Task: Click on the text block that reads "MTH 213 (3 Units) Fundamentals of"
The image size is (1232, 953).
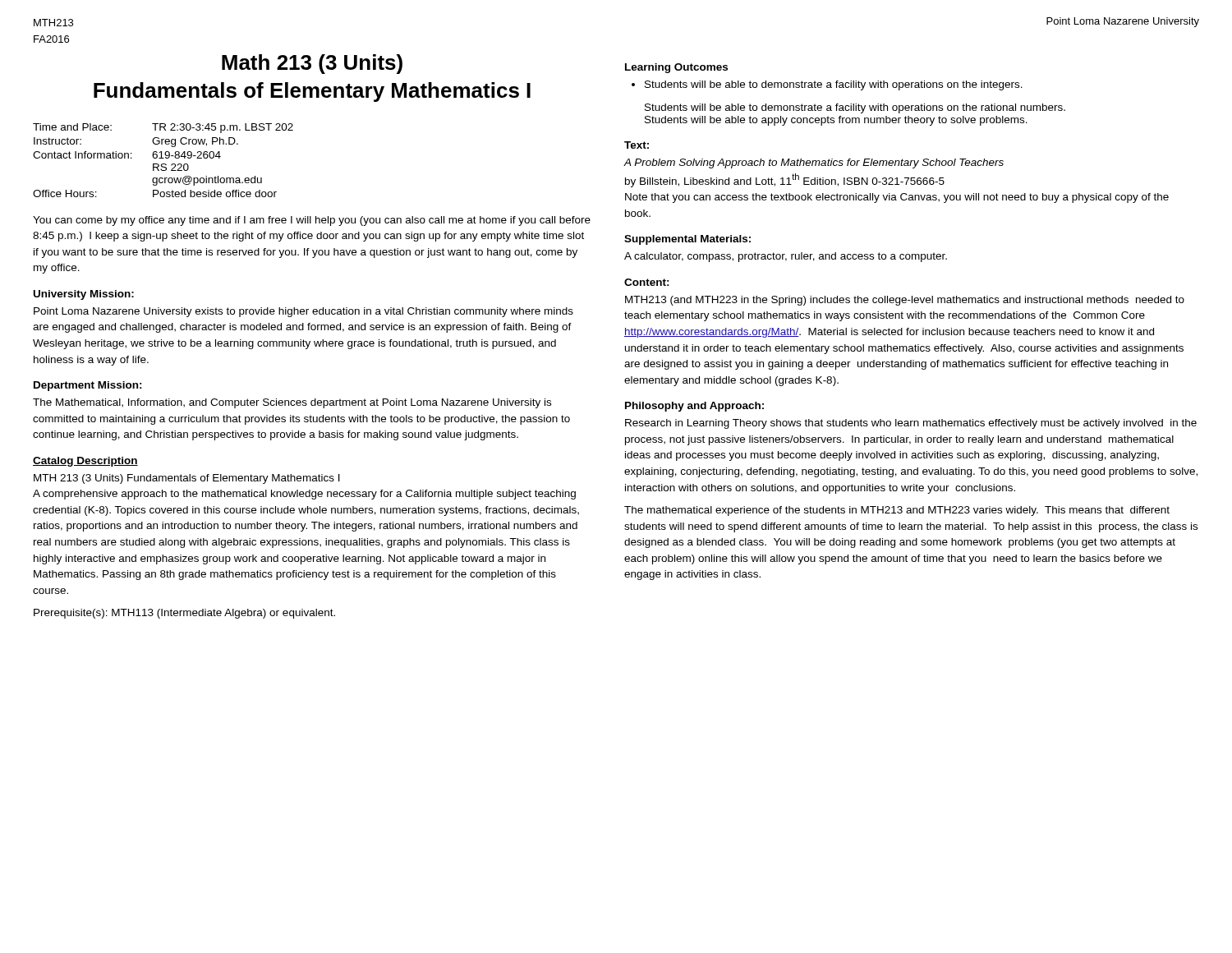Action: click(312, 534)
